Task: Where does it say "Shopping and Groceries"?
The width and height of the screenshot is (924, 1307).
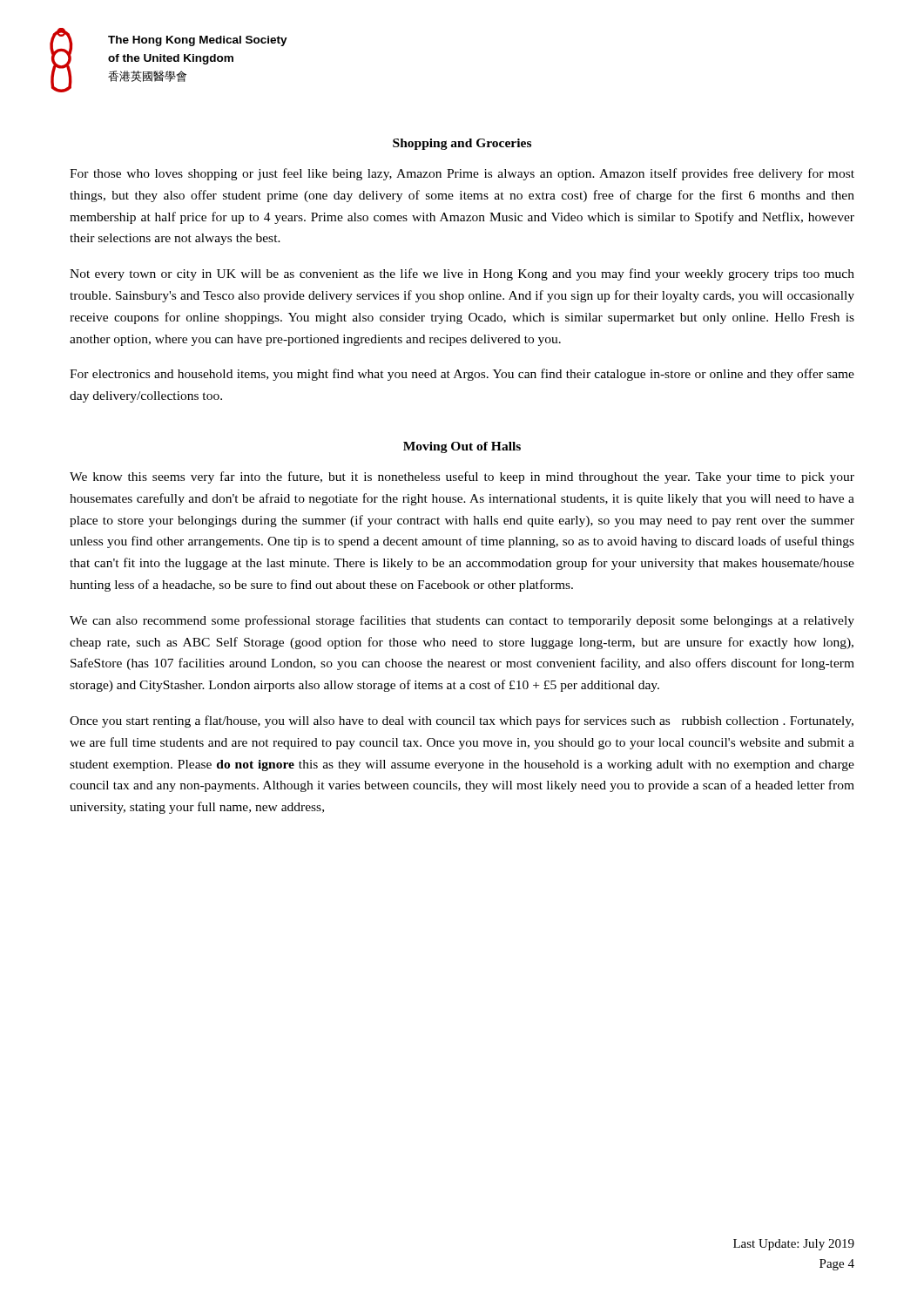Action: tap(462, 142)
